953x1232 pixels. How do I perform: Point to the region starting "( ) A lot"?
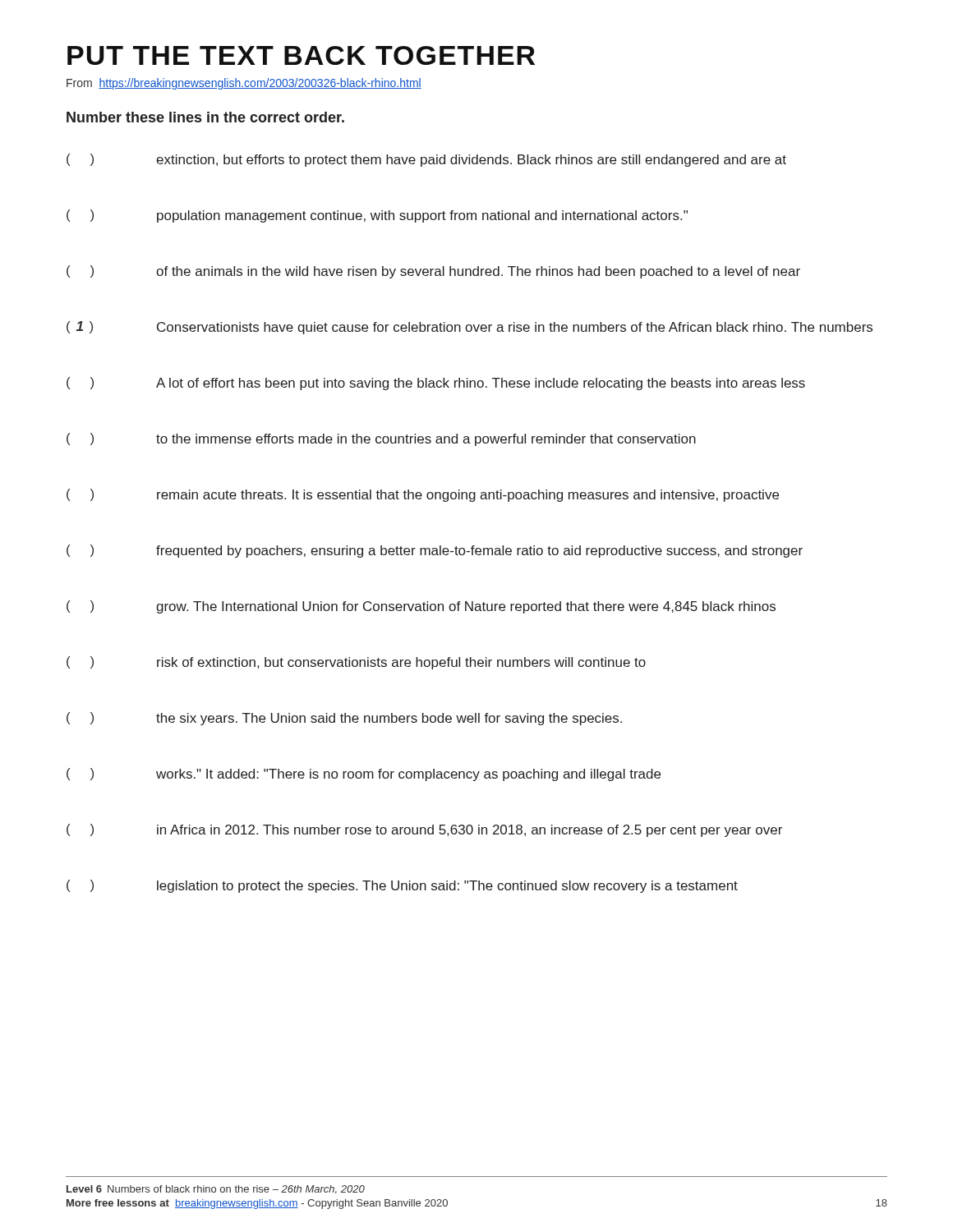point(436,384)
